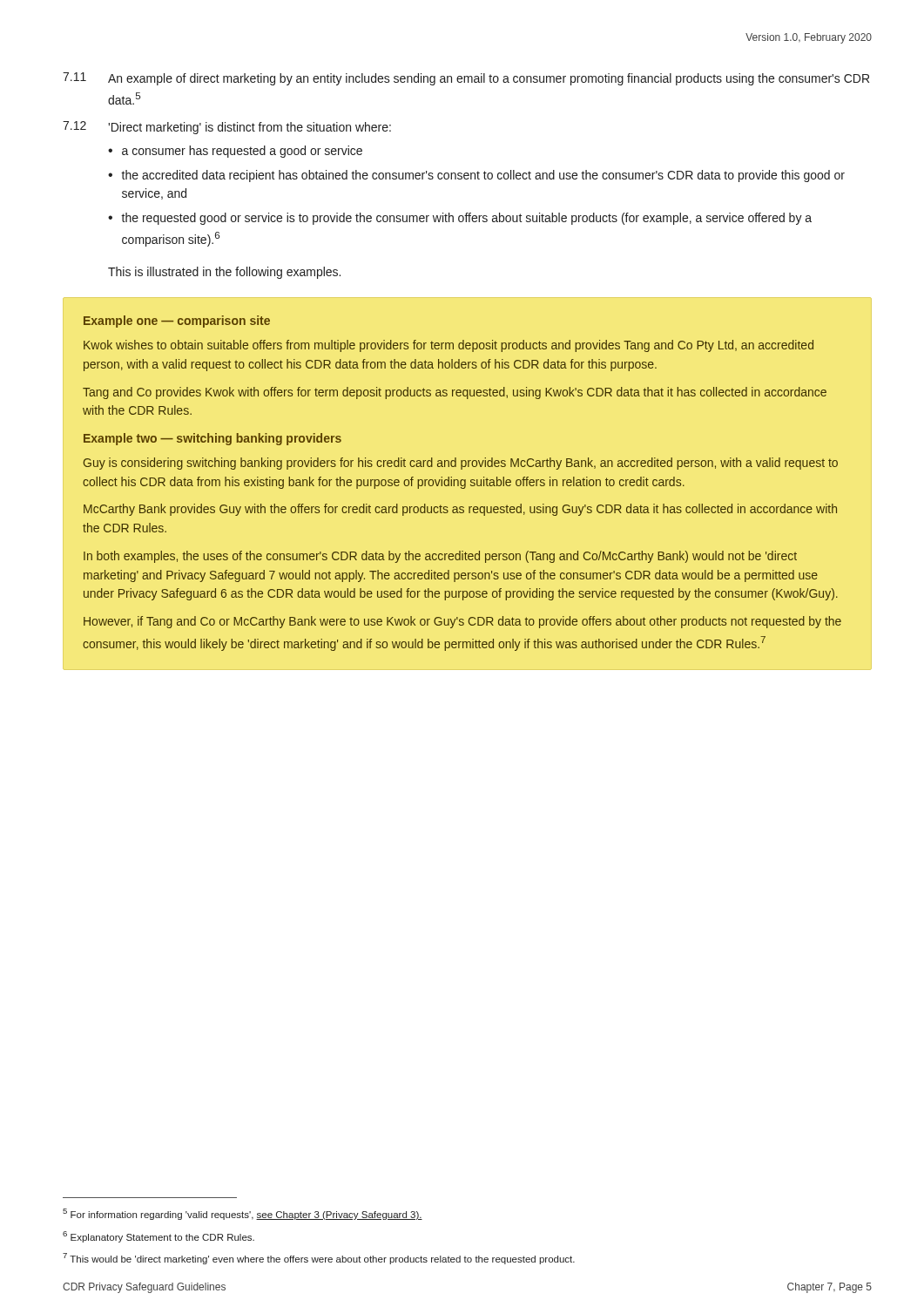Locate the text block starting "Guy is considering switching banking providers"

click(x=461, y=472)
